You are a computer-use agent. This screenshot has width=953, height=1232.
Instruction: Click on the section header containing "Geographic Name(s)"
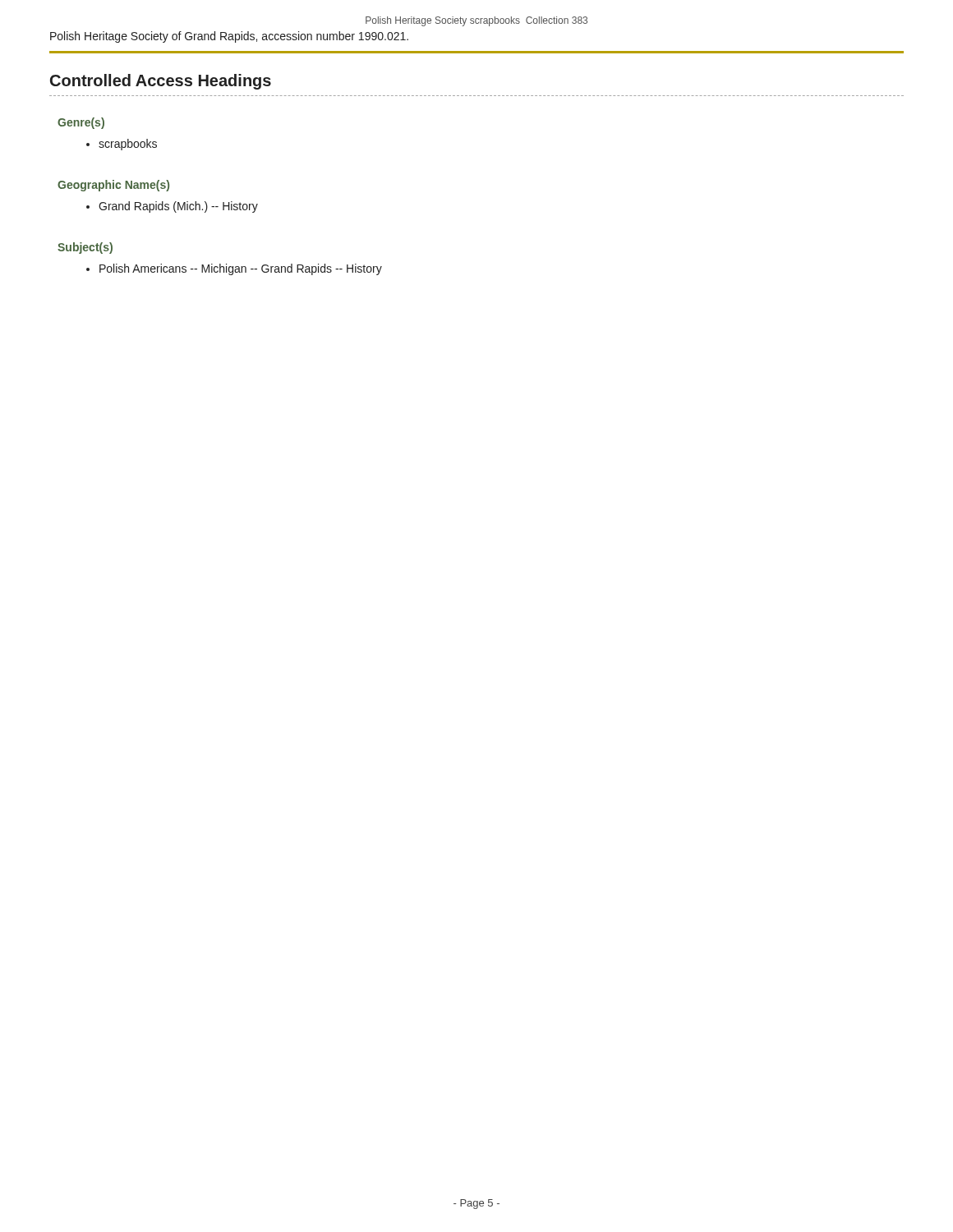[114, 185]
